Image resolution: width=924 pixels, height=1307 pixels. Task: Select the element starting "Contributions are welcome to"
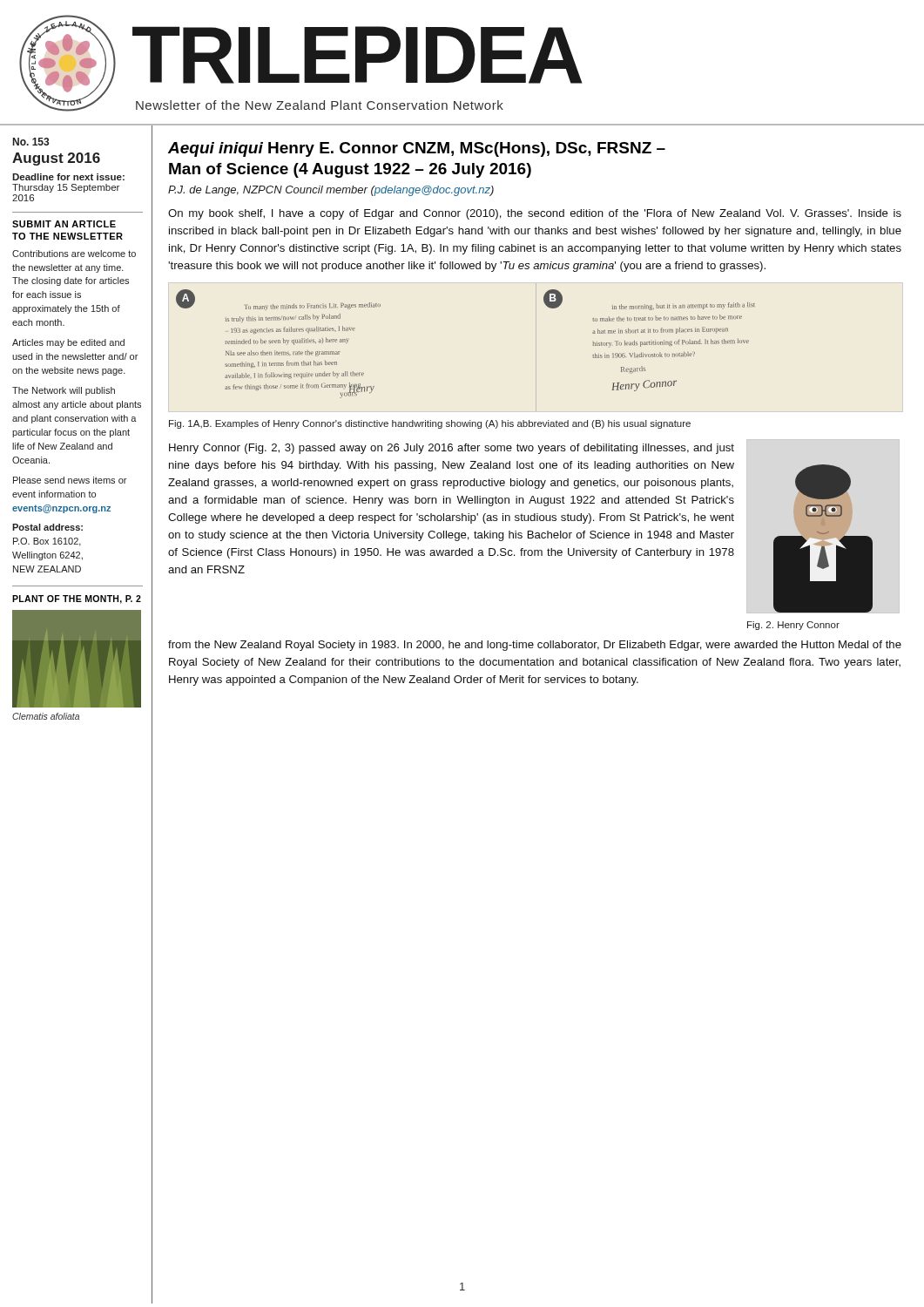click(x=74, y=288)
